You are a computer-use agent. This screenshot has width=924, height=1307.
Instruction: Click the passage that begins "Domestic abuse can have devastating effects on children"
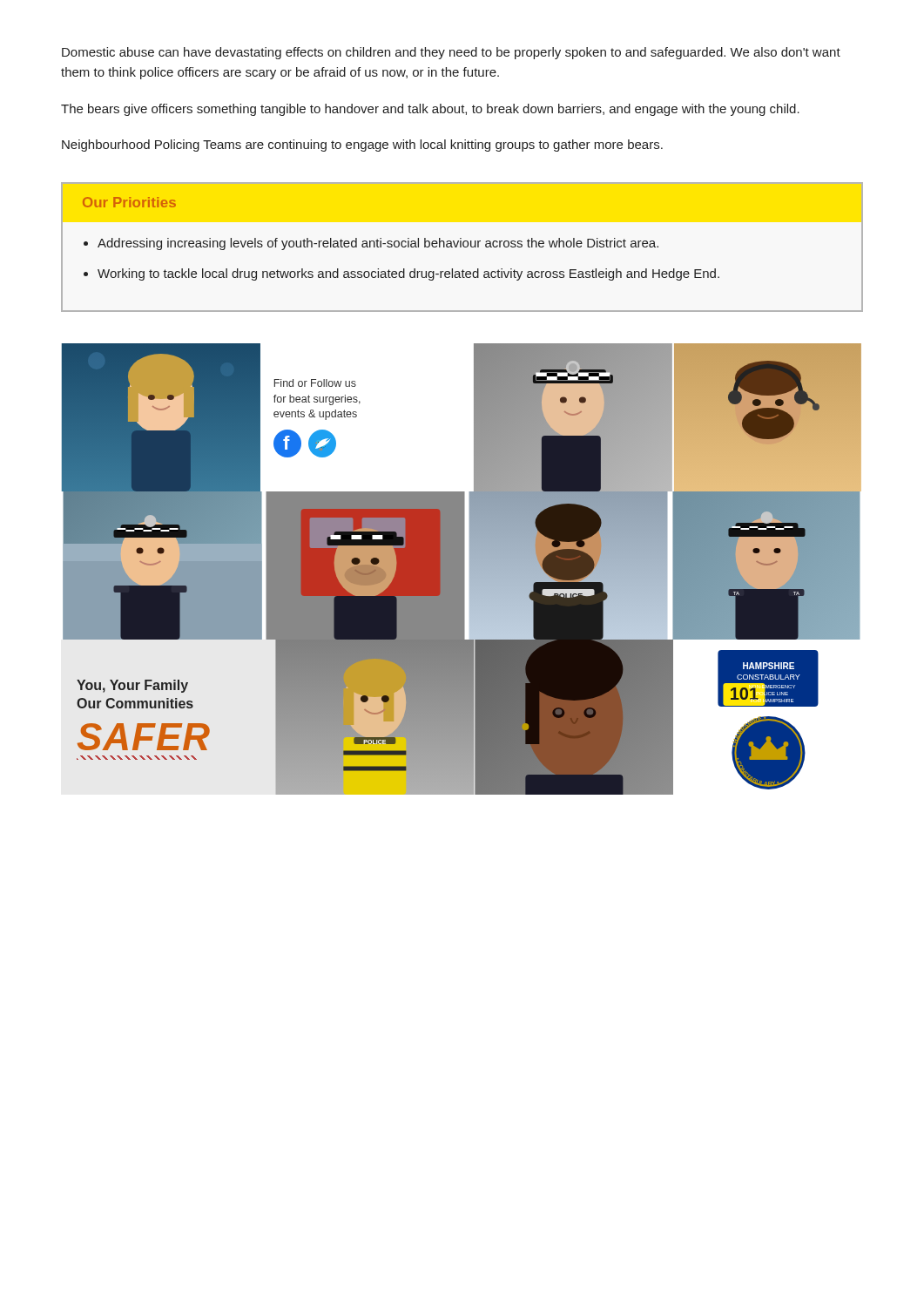click(450, 62)
